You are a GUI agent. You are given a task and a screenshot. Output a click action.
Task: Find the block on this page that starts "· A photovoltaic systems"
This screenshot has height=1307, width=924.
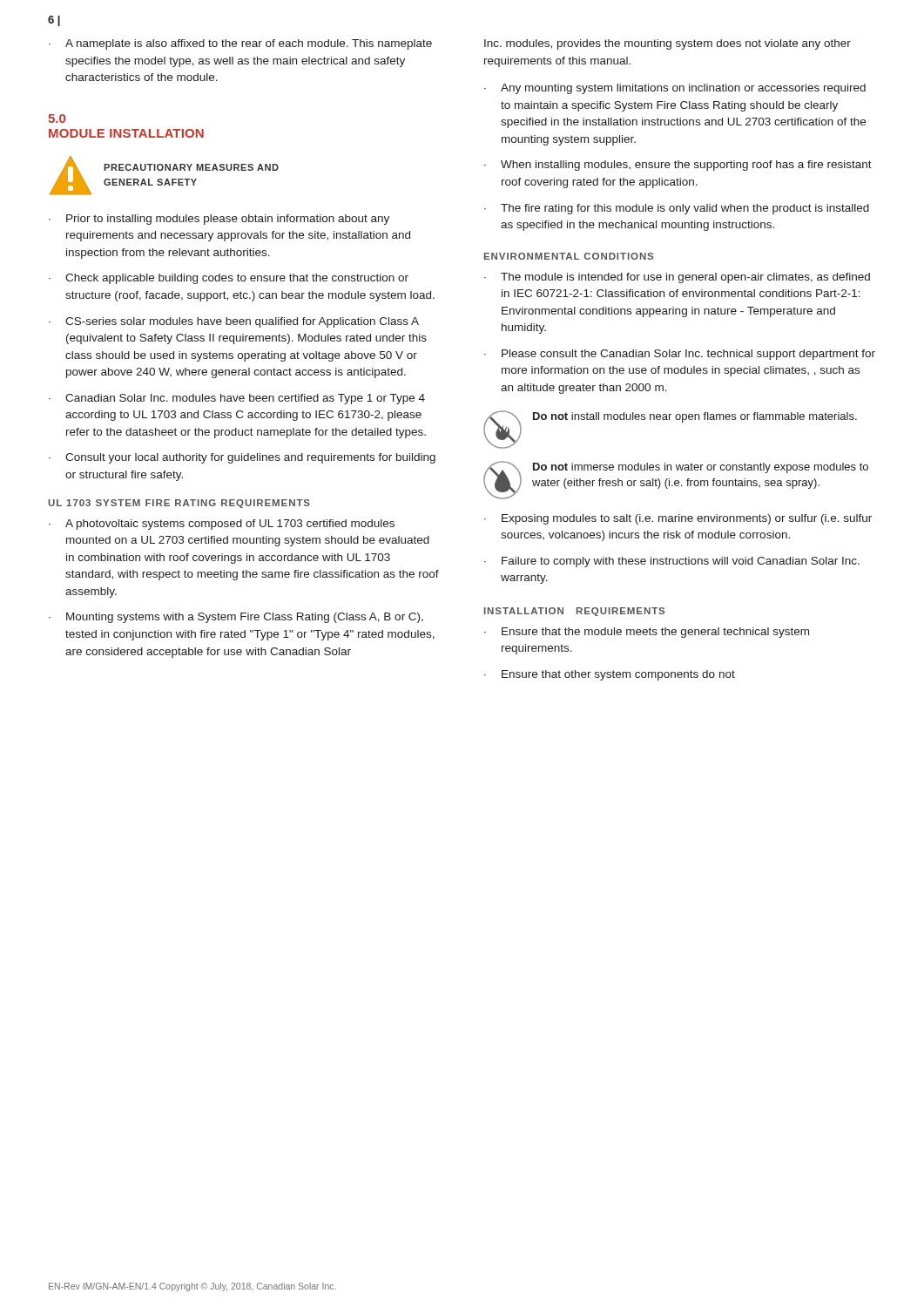coord(244,557)
